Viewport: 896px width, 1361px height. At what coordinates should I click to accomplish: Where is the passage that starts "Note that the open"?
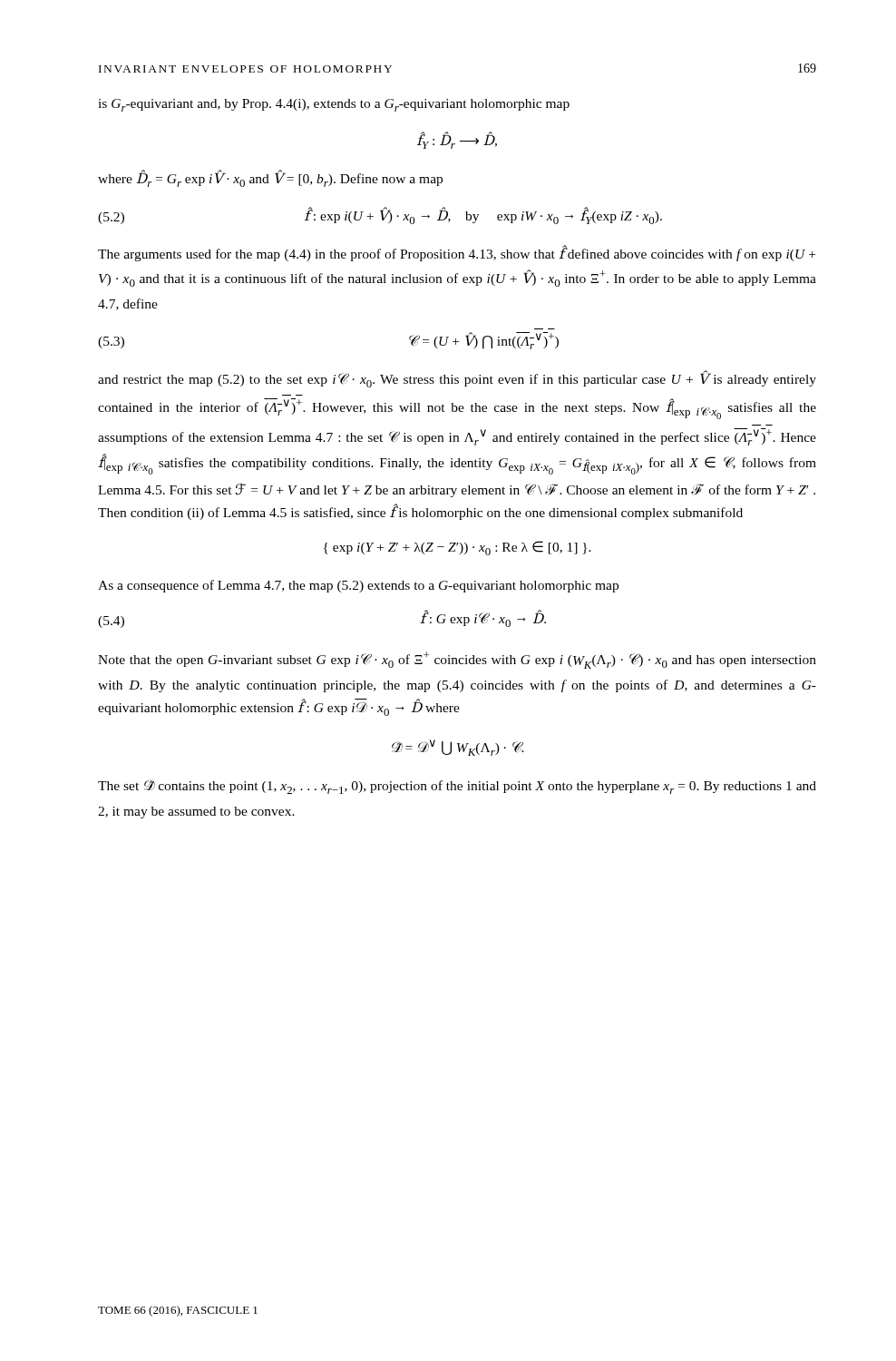[457, 684]
